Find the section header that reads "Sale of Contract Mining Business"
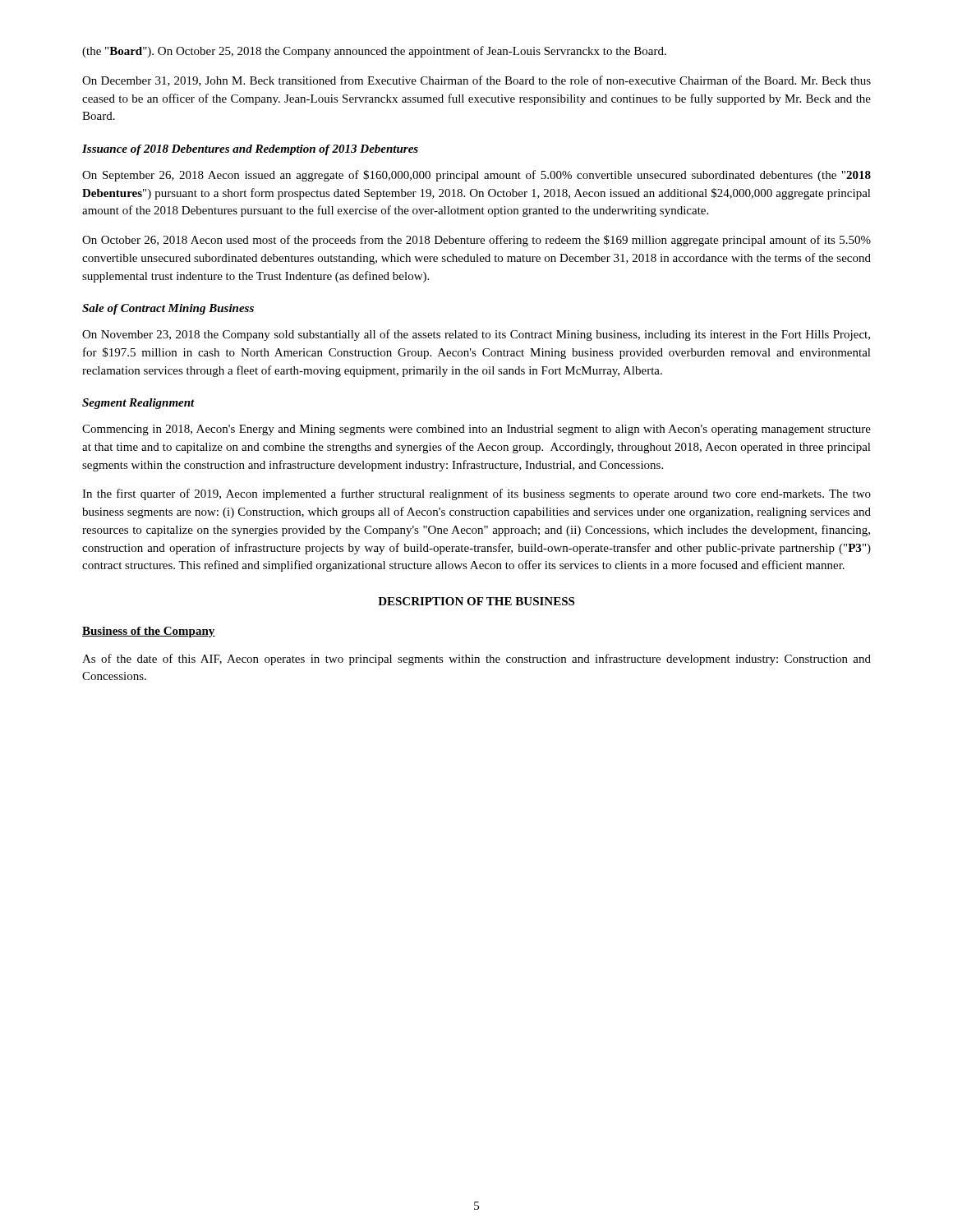This screenshot has height=1232, width=953. click(x=168, y=309)
